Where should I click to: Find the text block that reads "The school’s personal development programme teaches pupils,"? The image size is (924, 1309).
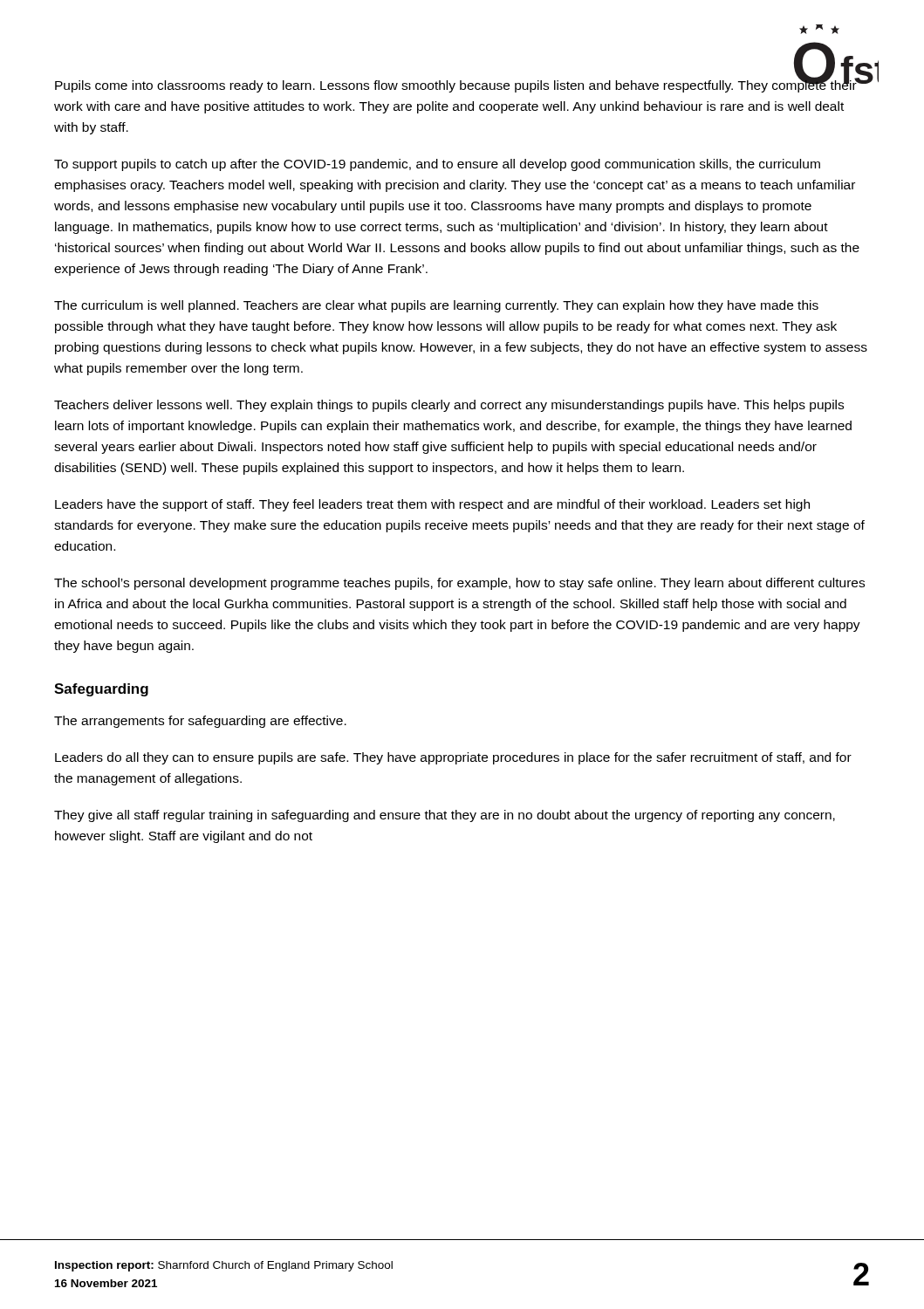460,614
